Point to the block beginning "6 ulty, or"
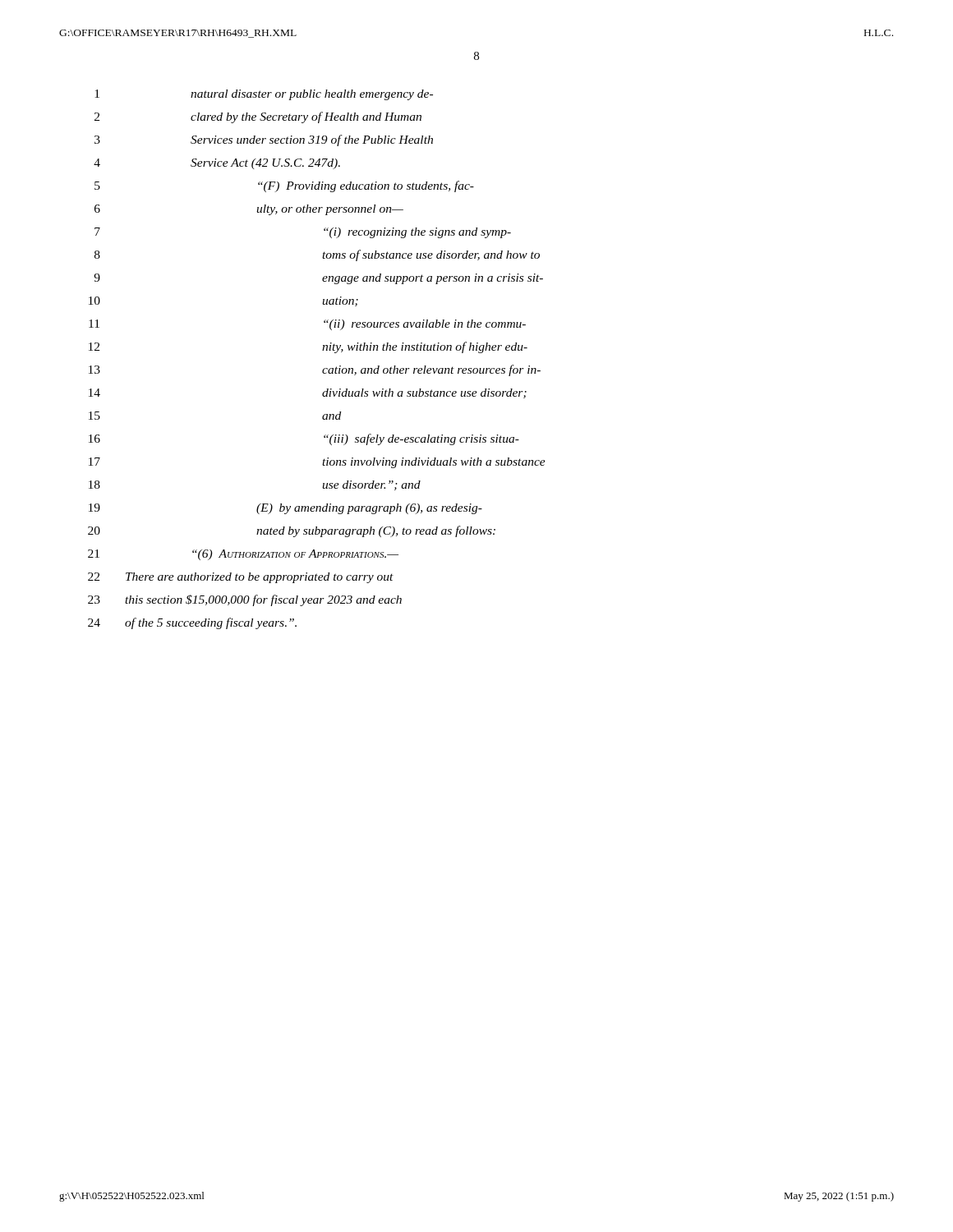953x1232 pixels. click(98, 209)
